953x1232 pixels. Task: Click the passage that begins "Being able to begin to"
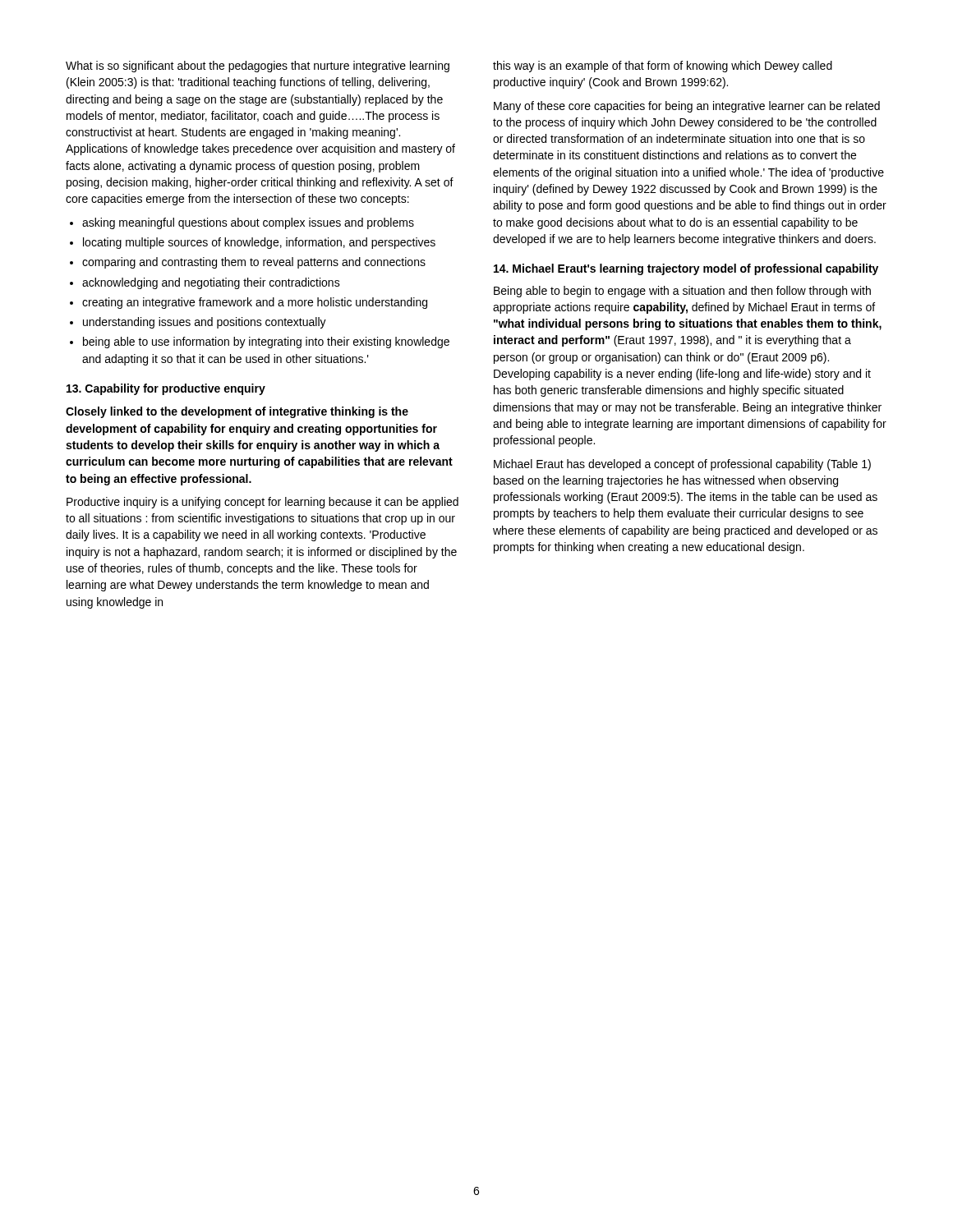tap(690, 419)
